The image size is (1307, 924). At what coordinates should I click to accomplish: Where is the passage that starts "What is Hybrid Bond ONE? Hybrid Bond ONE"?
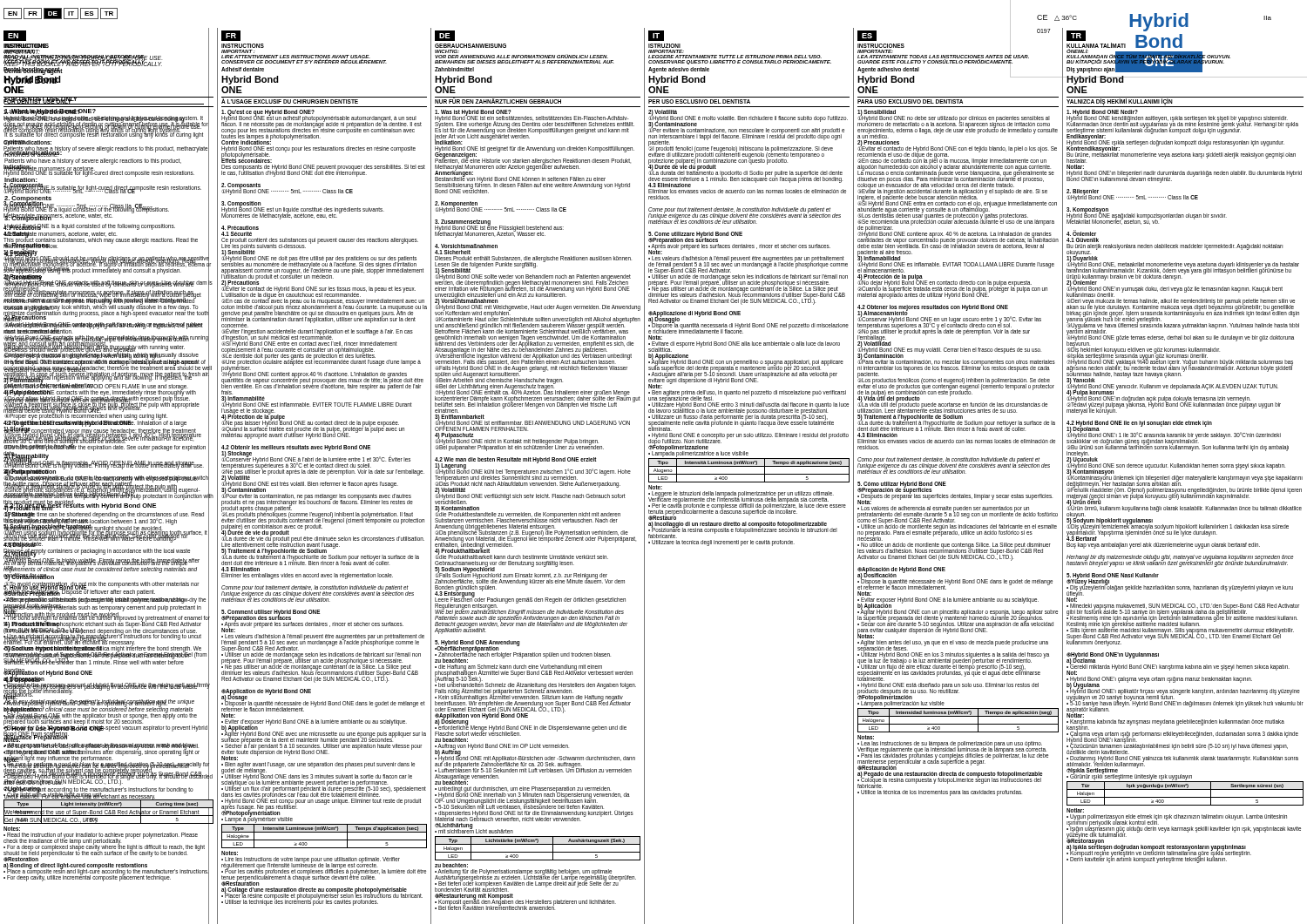click(104, 466)
